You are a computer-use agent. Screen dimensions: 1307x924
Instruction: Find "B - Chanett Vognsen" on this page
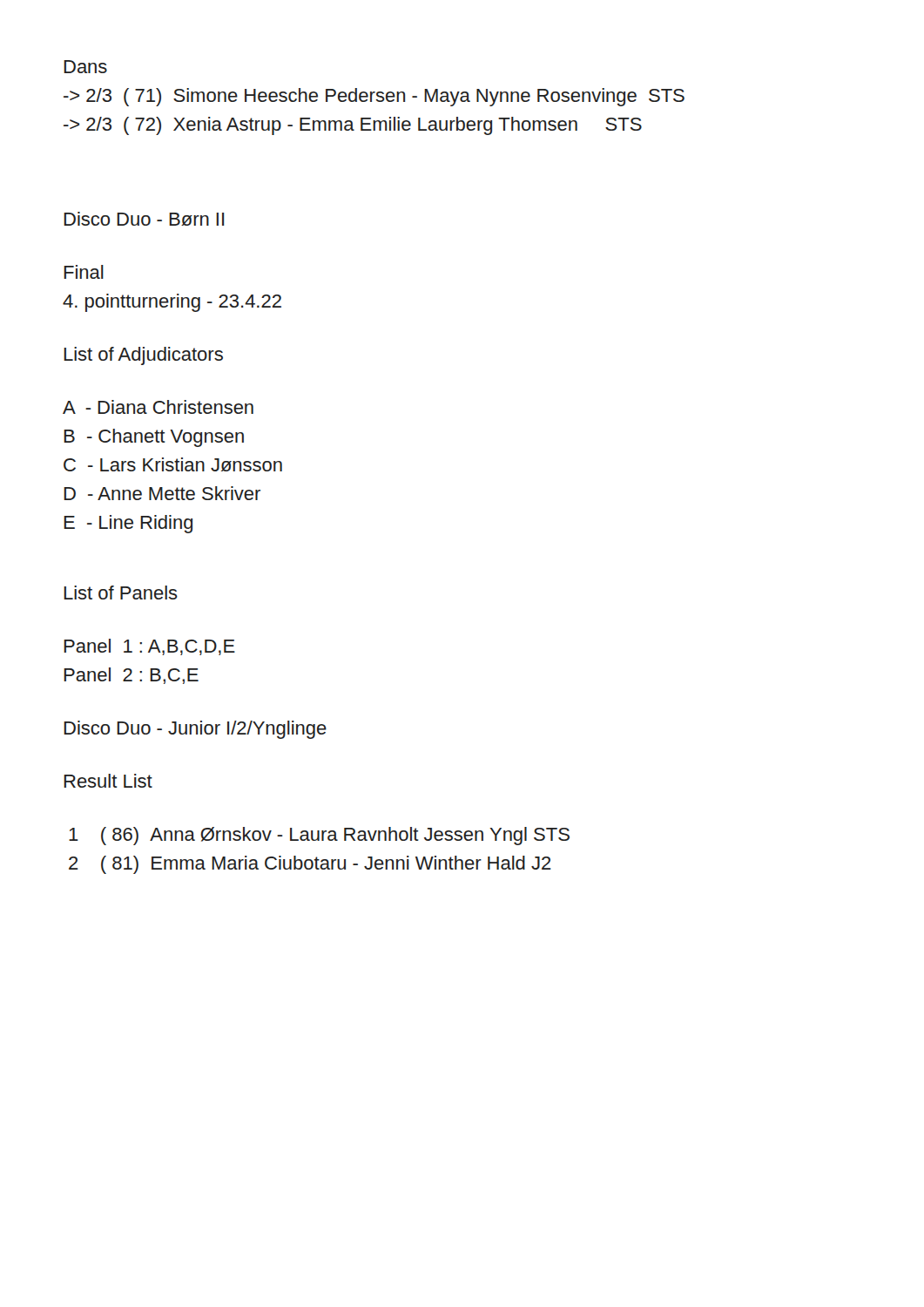[154, 436]
